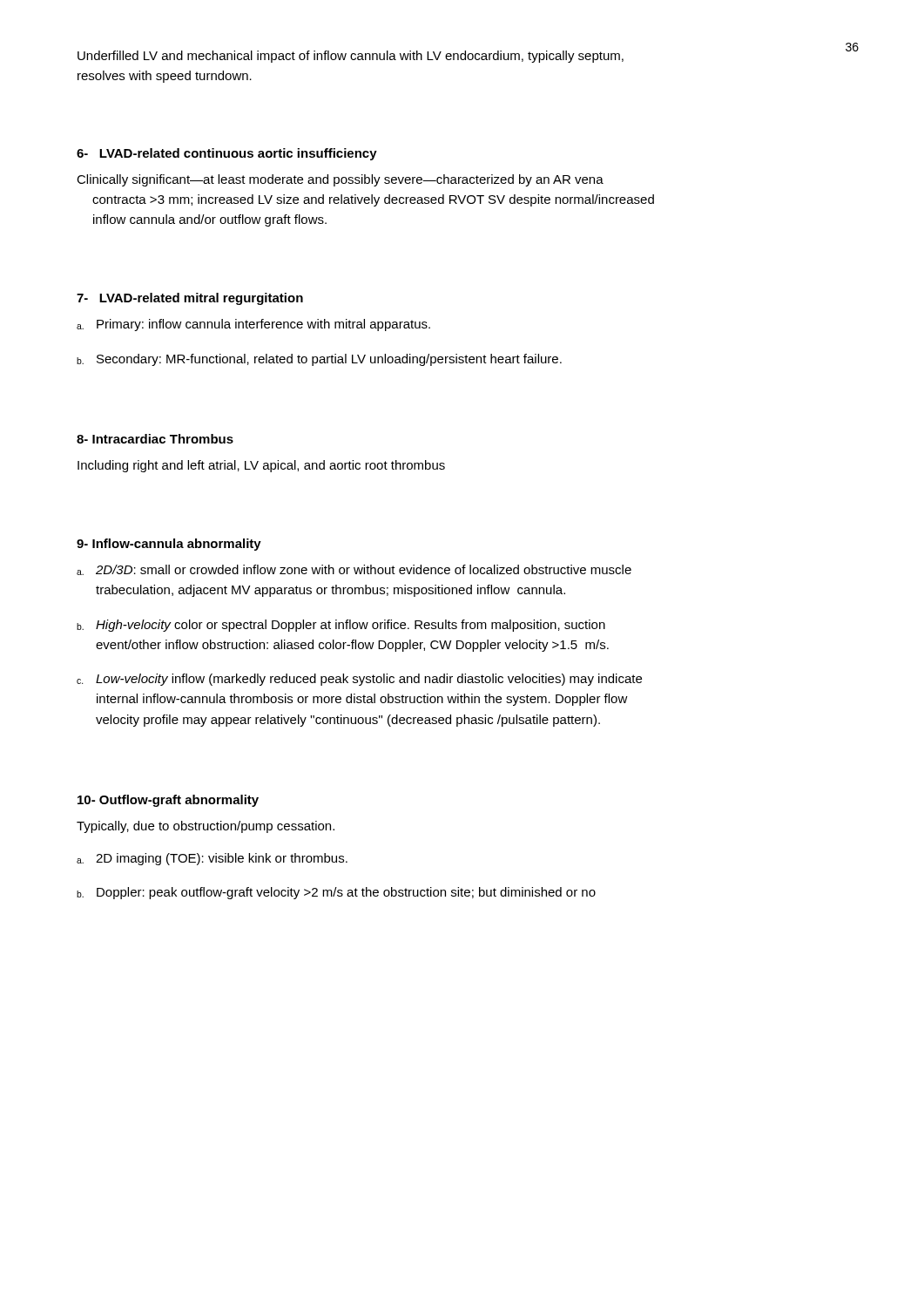Select the section header that says "7- LVAD-related mitral regurgitation"
924x1307 pixels.
click(190, 298)
